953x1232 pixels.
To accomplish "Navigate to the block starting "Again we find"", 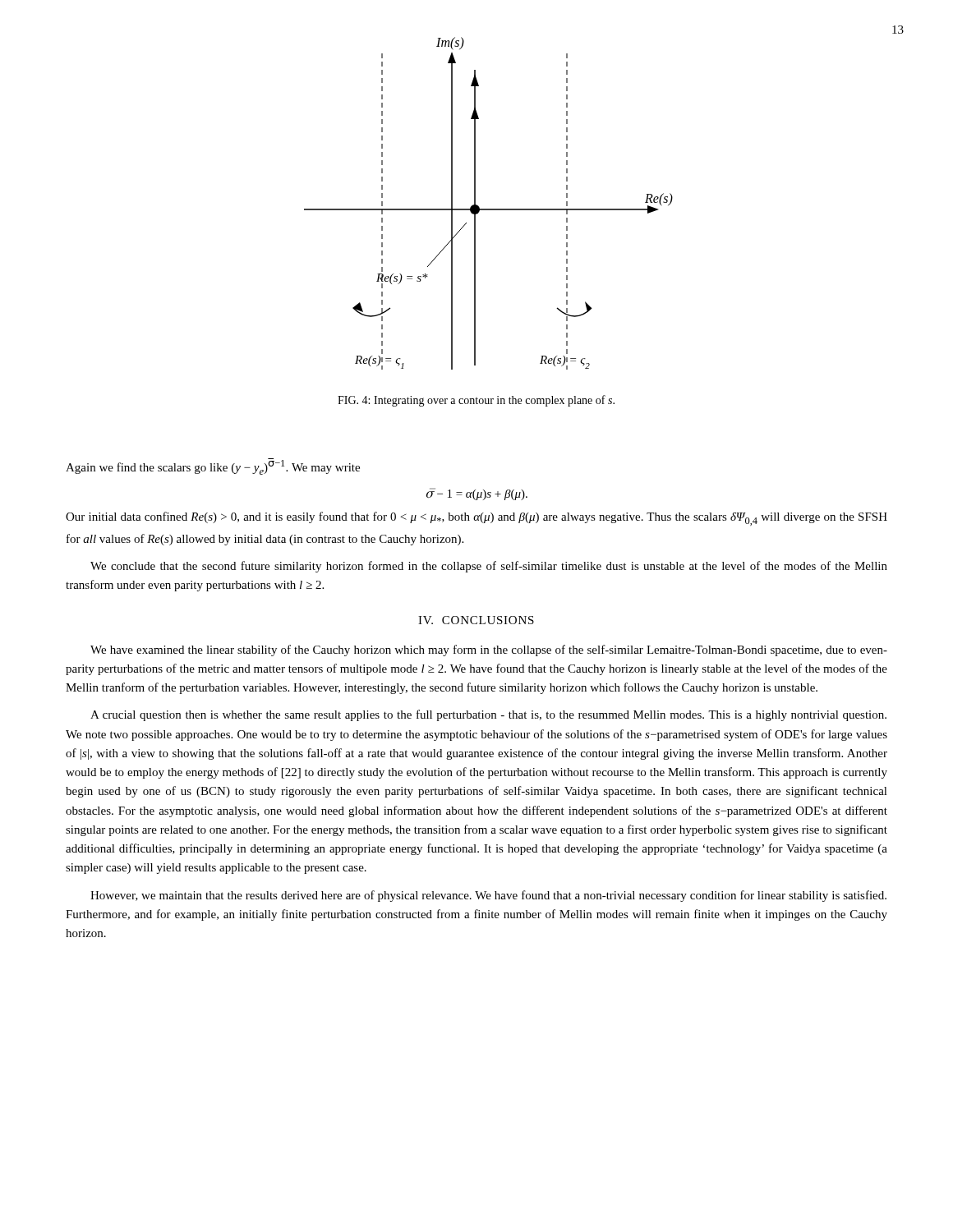I will pos(213,467).
